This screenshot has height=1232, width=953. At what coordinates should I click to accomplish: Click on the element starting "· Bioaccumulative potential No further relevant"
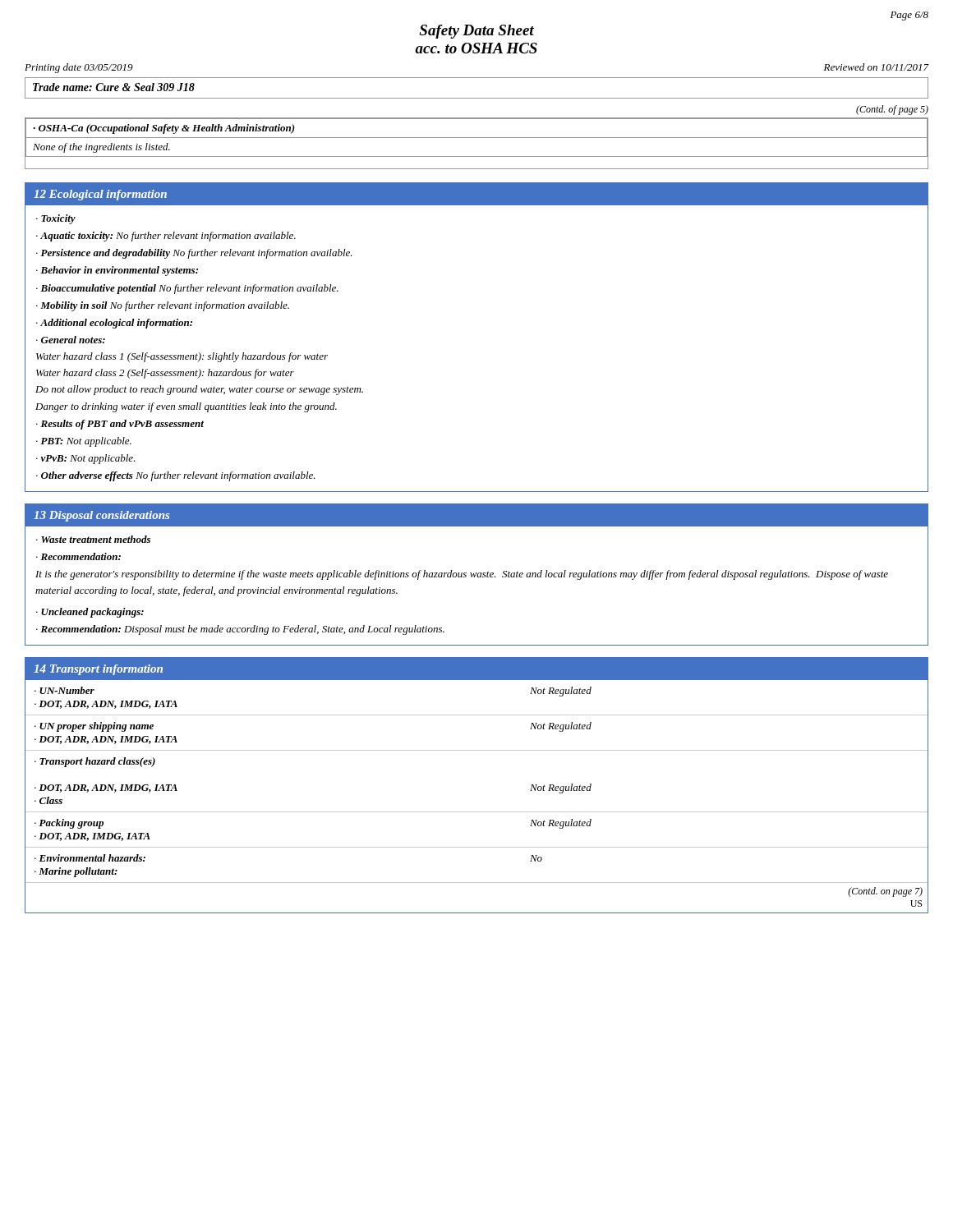(x=187, y=288)
